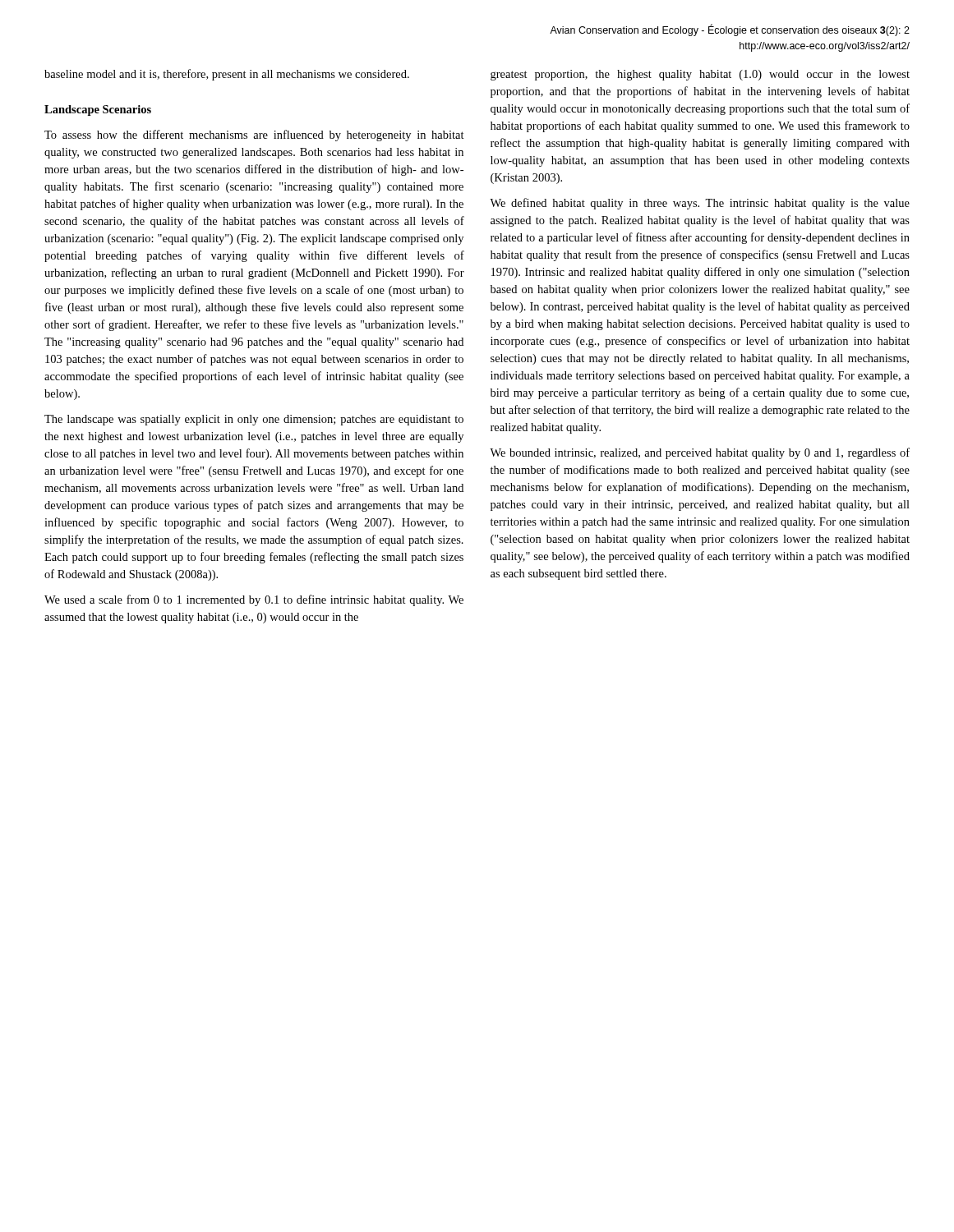
Task: Locate the region starting "greatest proportion, the"
Action: tap(700, 324)
